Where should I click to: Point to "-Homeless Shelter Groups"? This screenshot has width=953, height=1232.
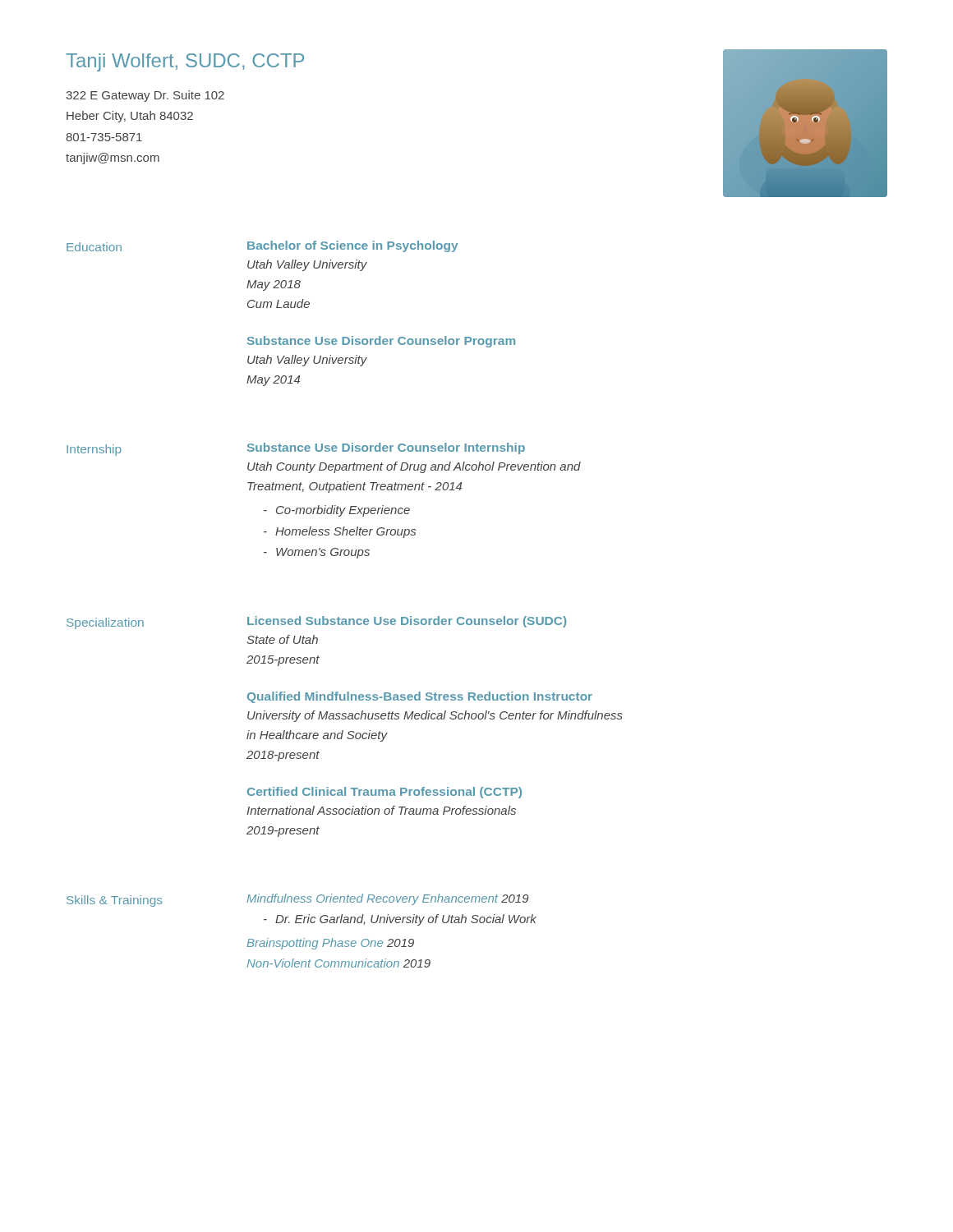[340, 531]
